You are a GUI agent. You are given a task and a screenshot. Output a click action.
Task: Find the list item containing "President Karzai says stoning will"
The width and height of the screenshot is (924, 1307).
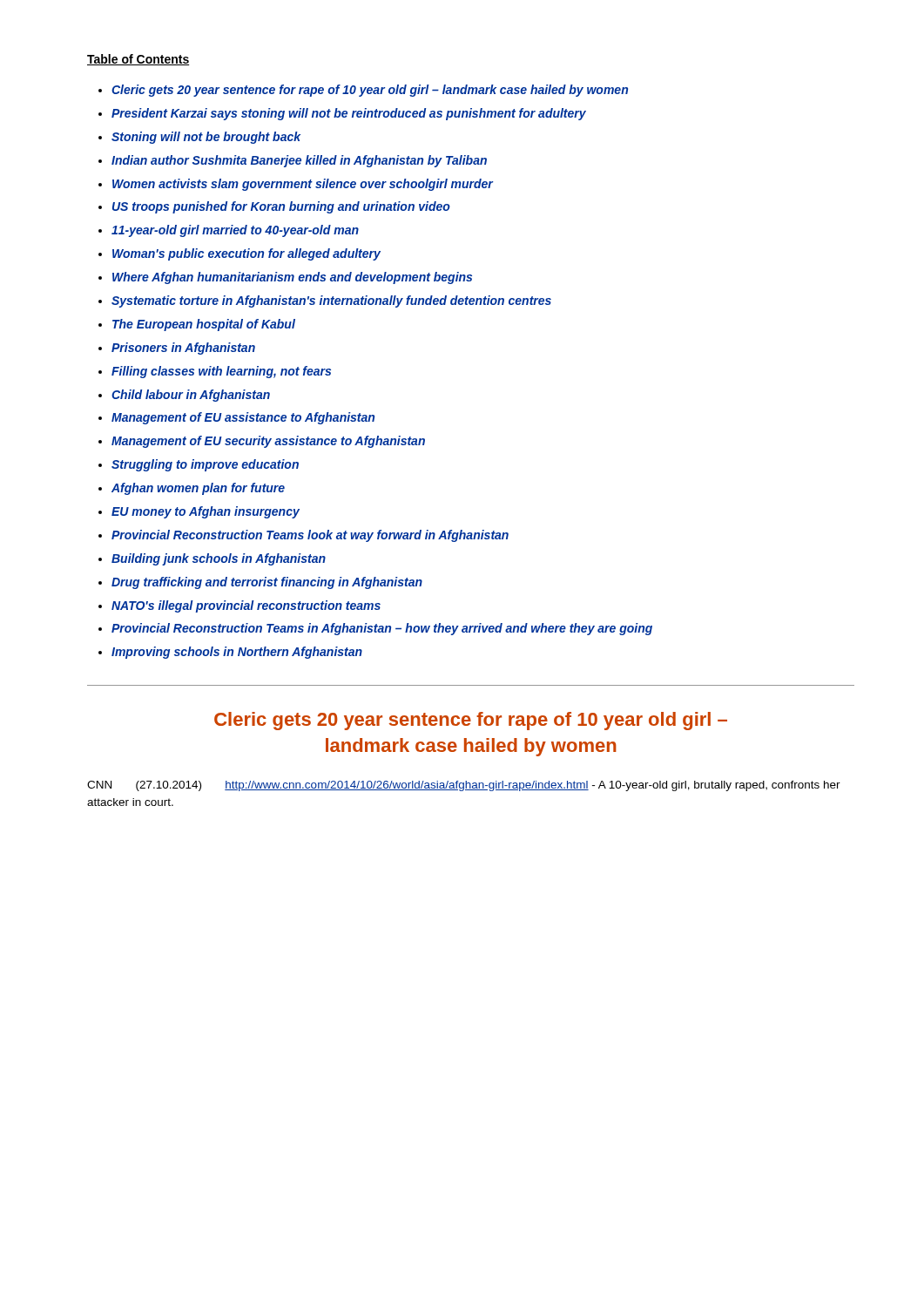pos(349,113)
